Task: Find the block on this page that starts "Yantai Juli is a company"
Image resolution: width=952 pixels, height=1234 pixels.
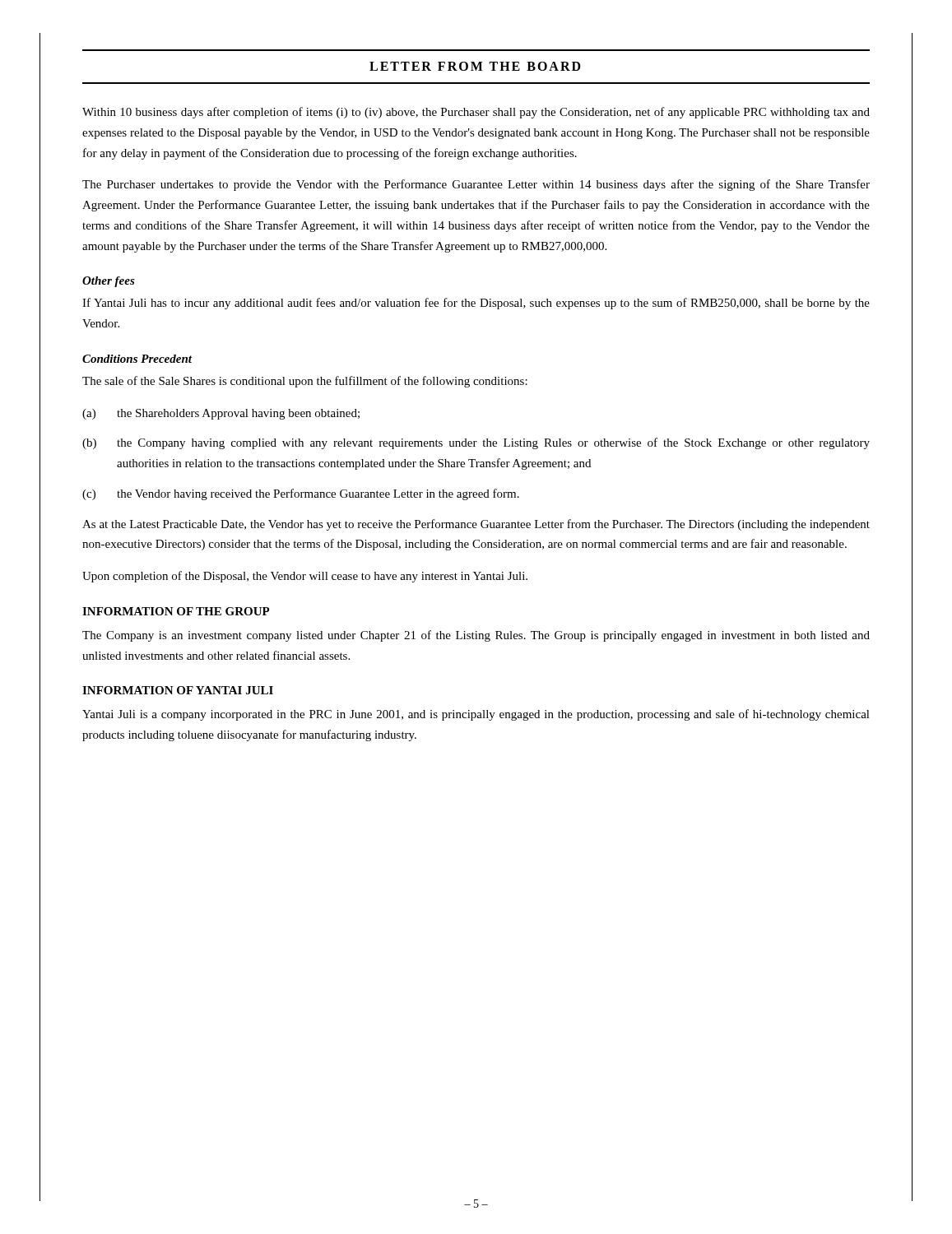Action: coord(476,724)
